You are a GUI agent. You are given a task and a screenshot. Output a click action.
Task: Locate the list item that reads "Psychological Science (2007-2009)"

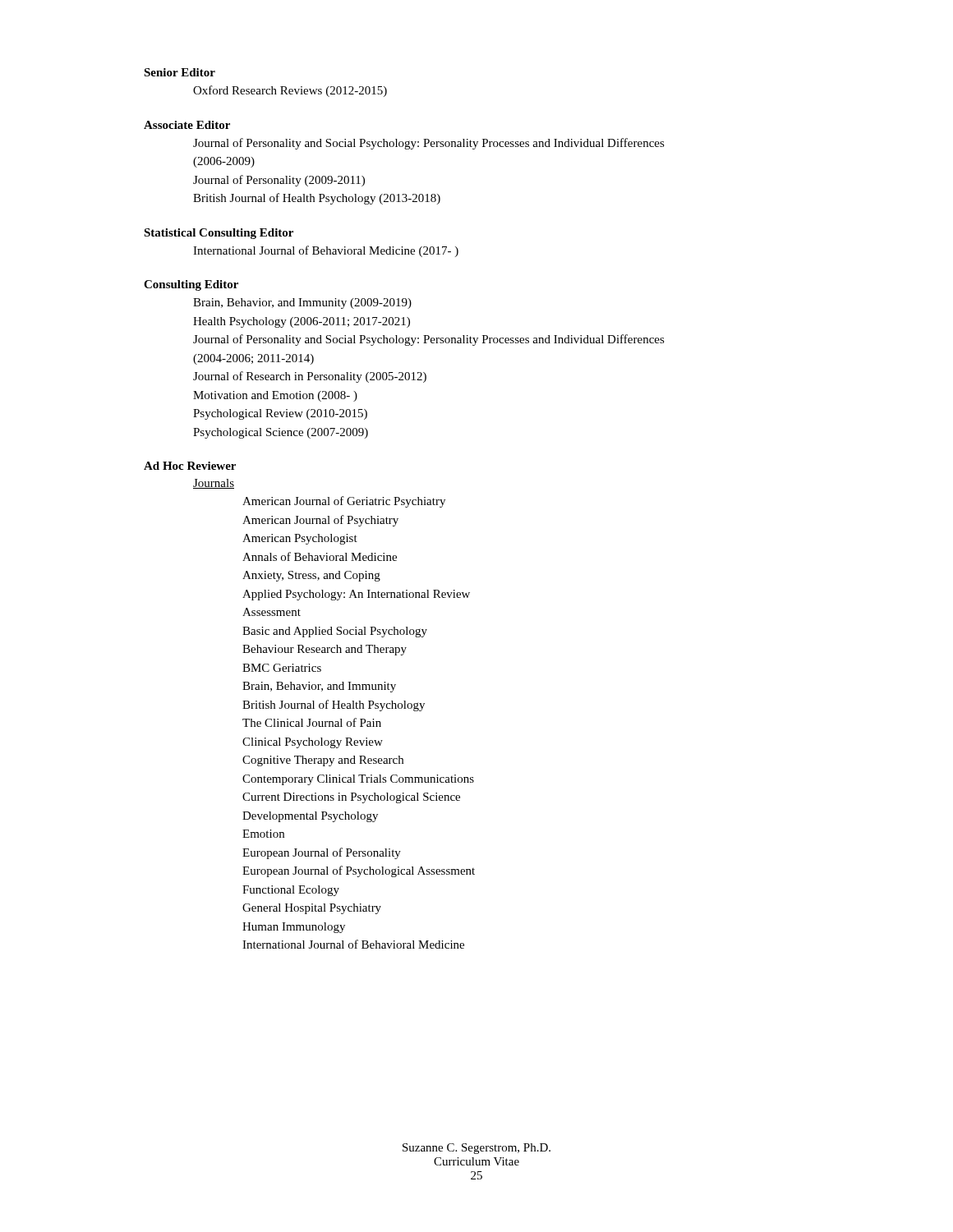(x=281, y=432)
